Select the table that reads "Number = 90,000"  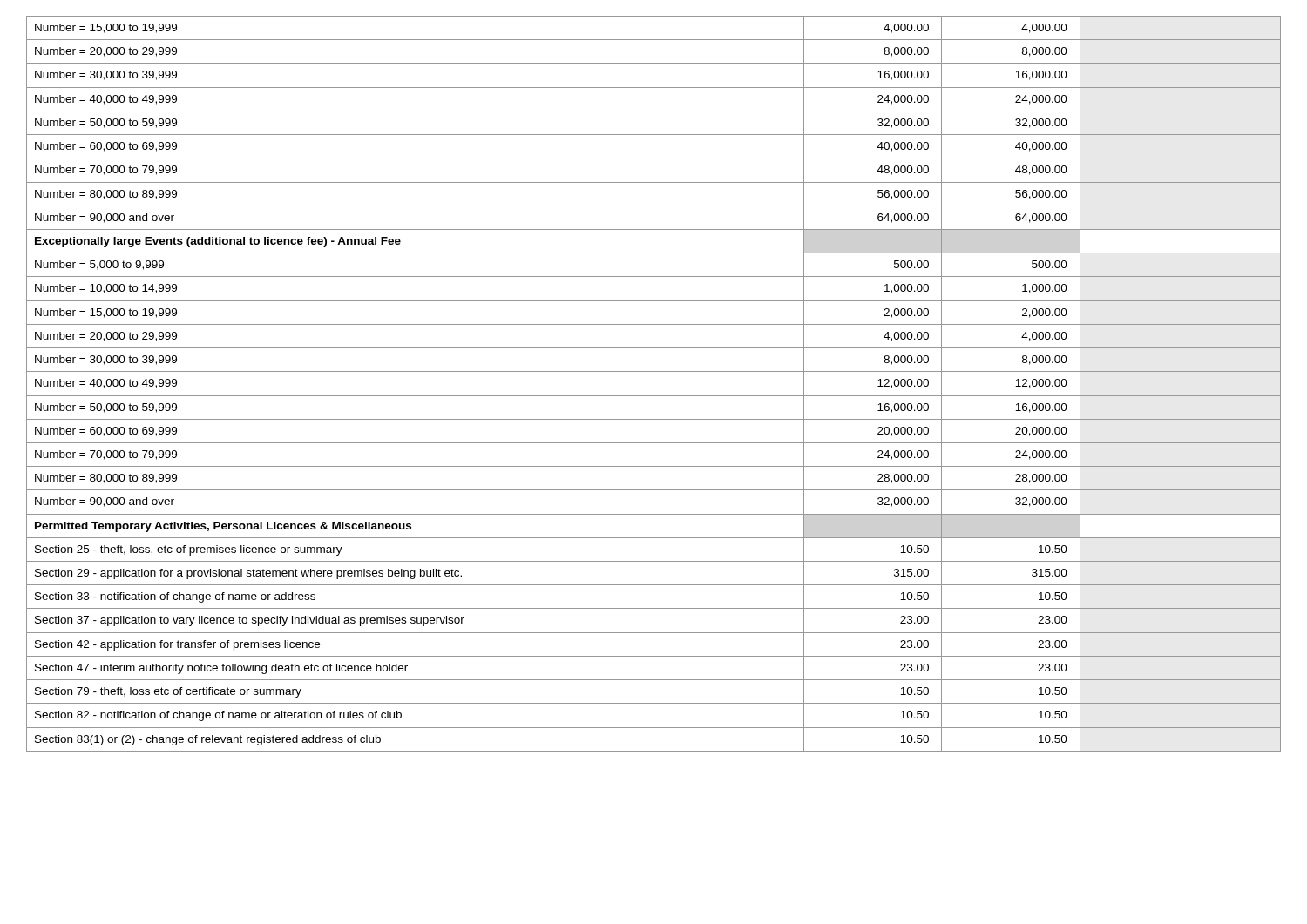(654, 384)
